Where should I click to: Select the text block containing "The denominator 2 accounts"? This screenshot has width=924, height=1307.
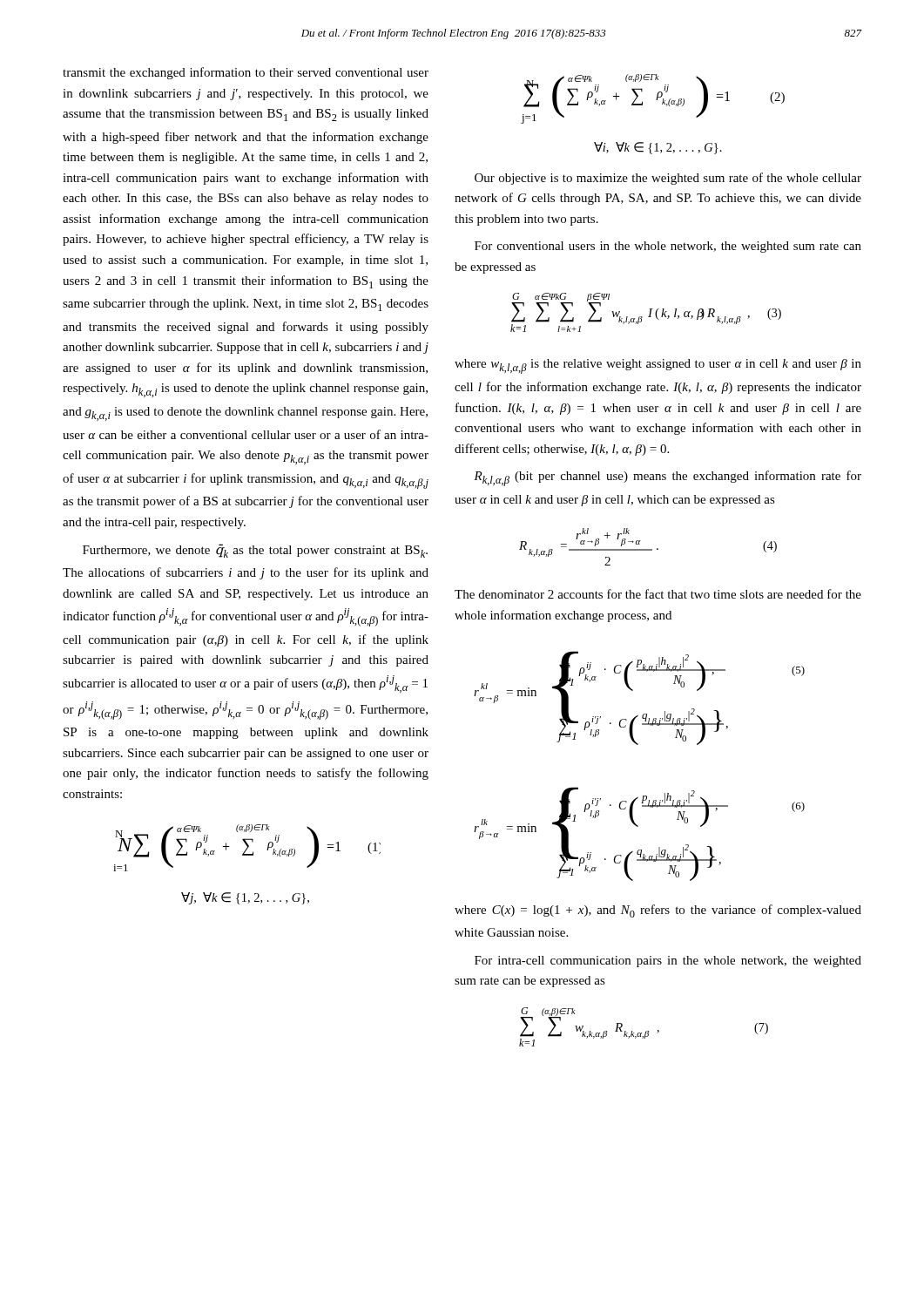coord(658,606)
